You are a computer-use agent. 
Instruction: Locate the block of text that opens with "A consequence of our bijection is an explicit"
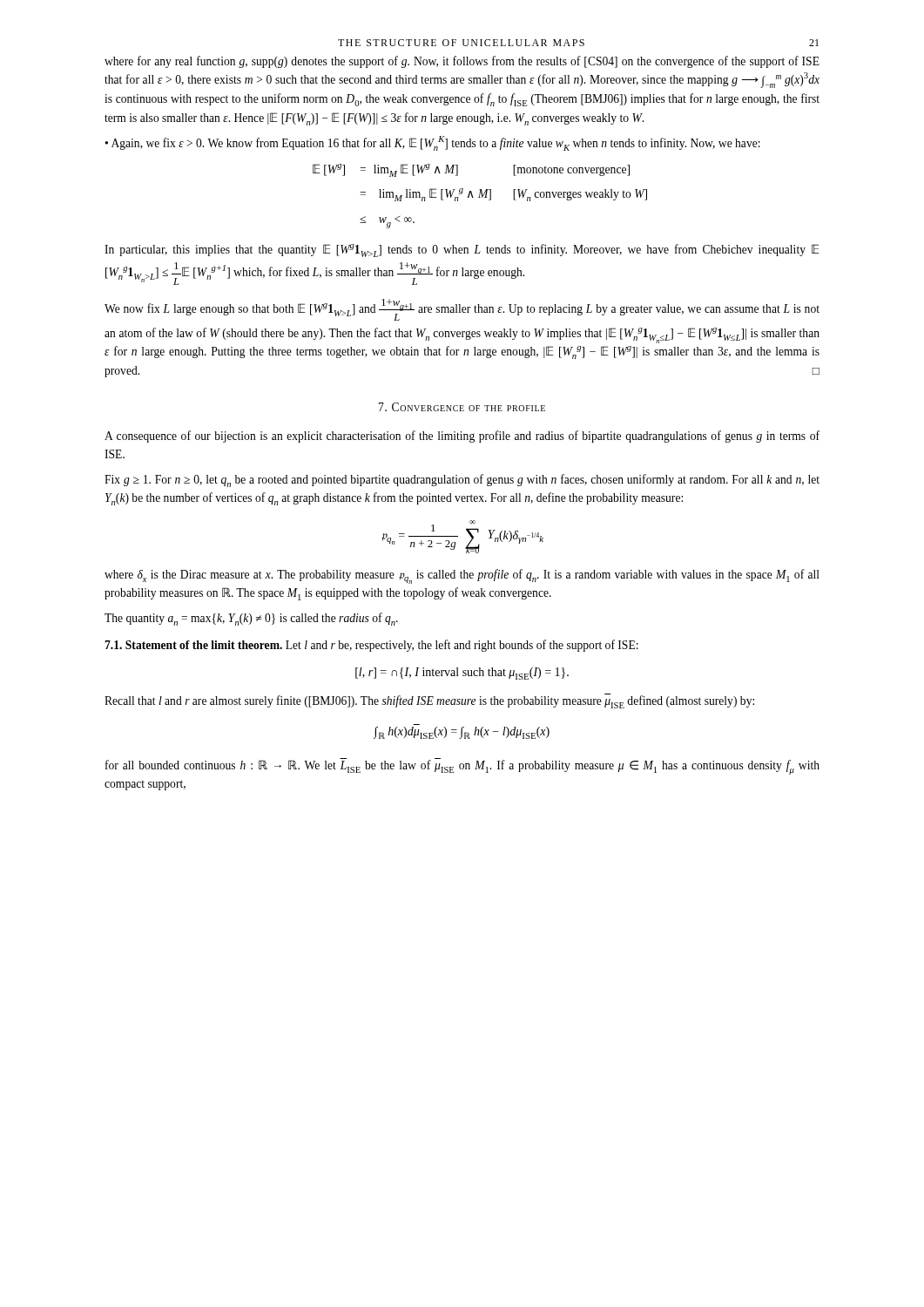click(462, 445)
